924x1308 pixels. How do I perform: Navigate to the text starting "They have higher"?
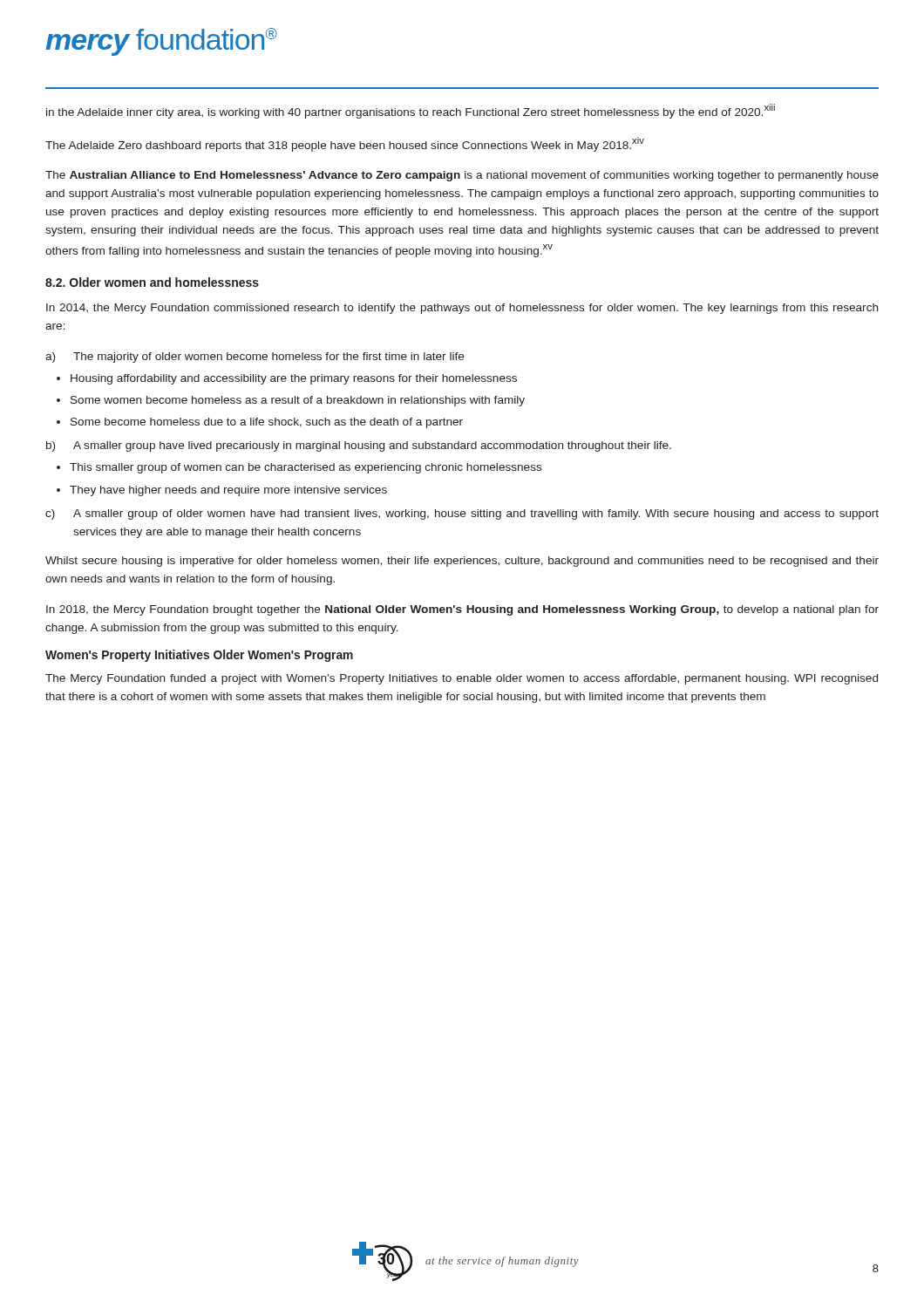pos(229,489)
